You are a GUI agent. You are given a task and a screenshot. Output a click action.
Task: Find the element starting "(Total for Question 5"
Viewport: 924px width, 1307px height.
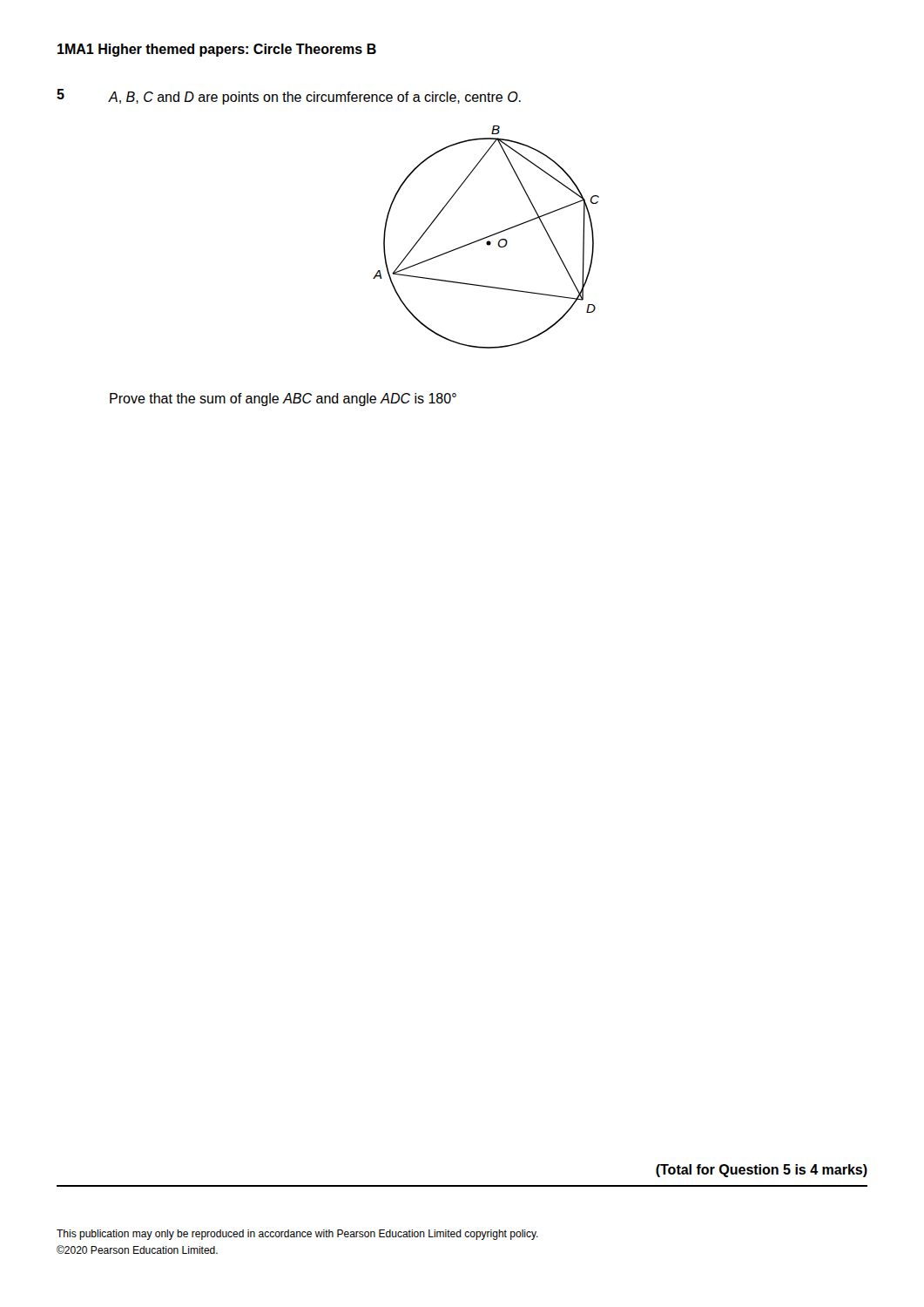coord(761,1170)
